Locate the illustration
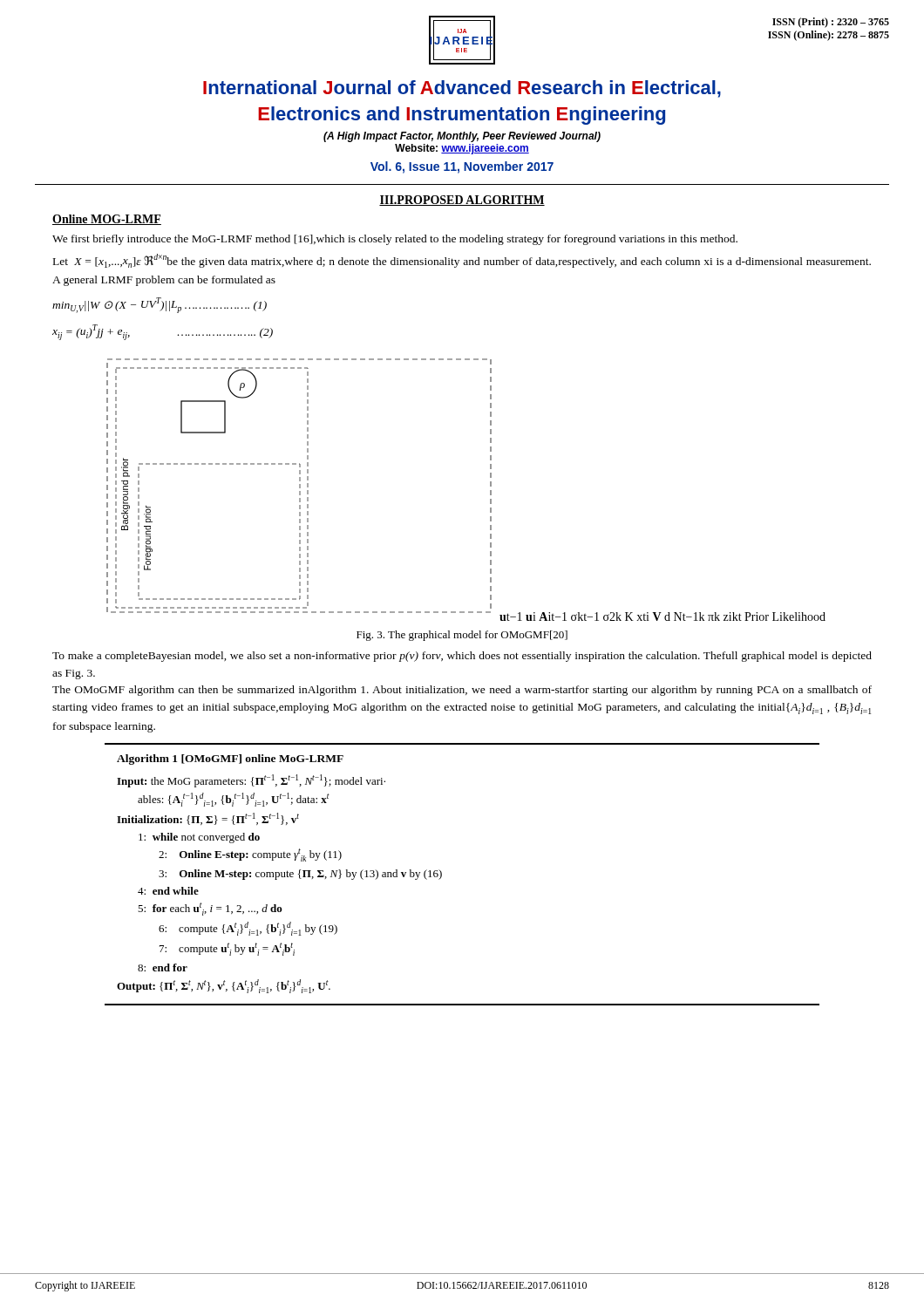 [462, 488]
